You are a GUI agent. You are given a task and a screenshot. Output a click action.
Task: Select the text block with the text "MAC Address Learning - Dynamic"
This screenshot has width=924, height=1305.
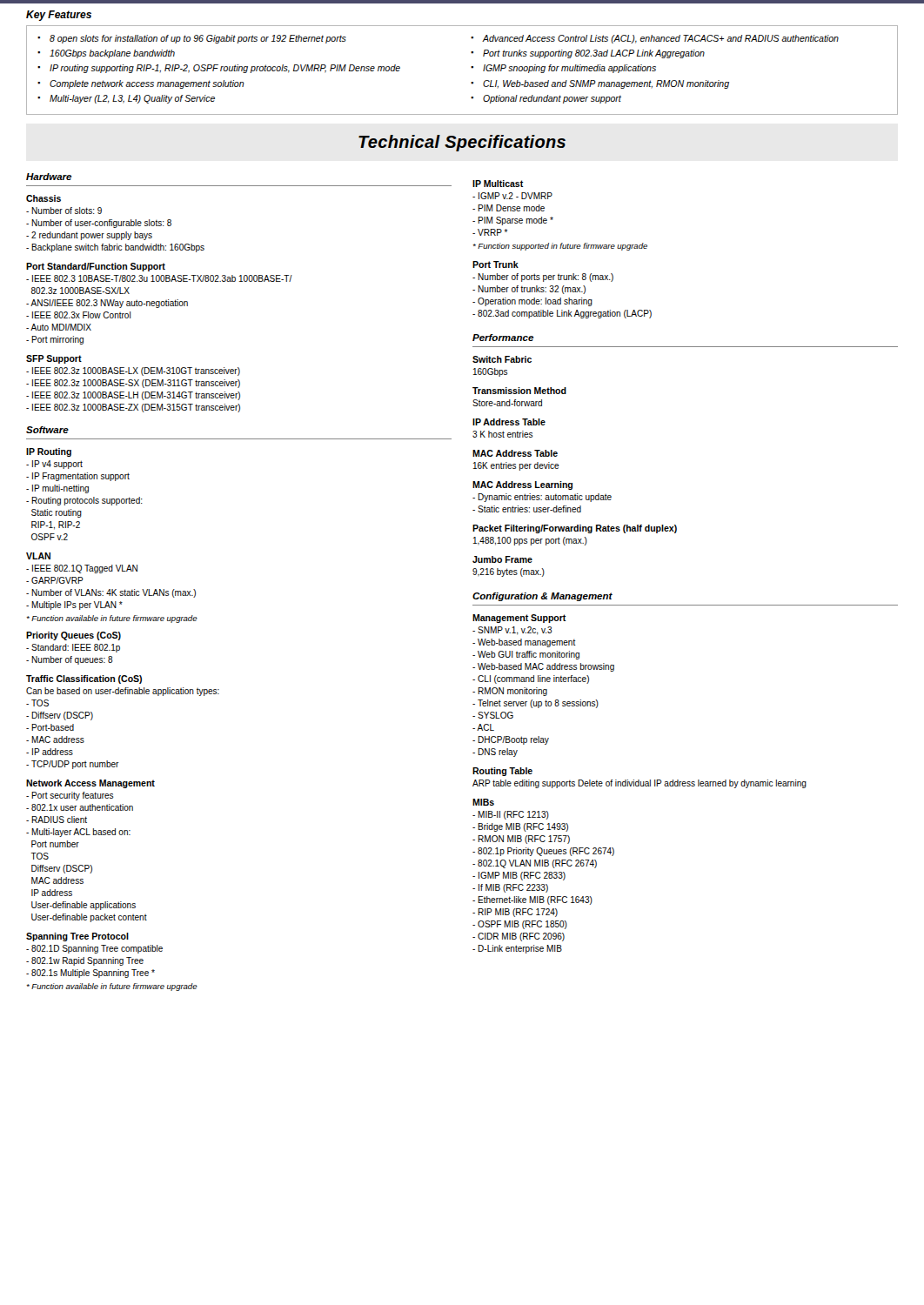(522, 485)
